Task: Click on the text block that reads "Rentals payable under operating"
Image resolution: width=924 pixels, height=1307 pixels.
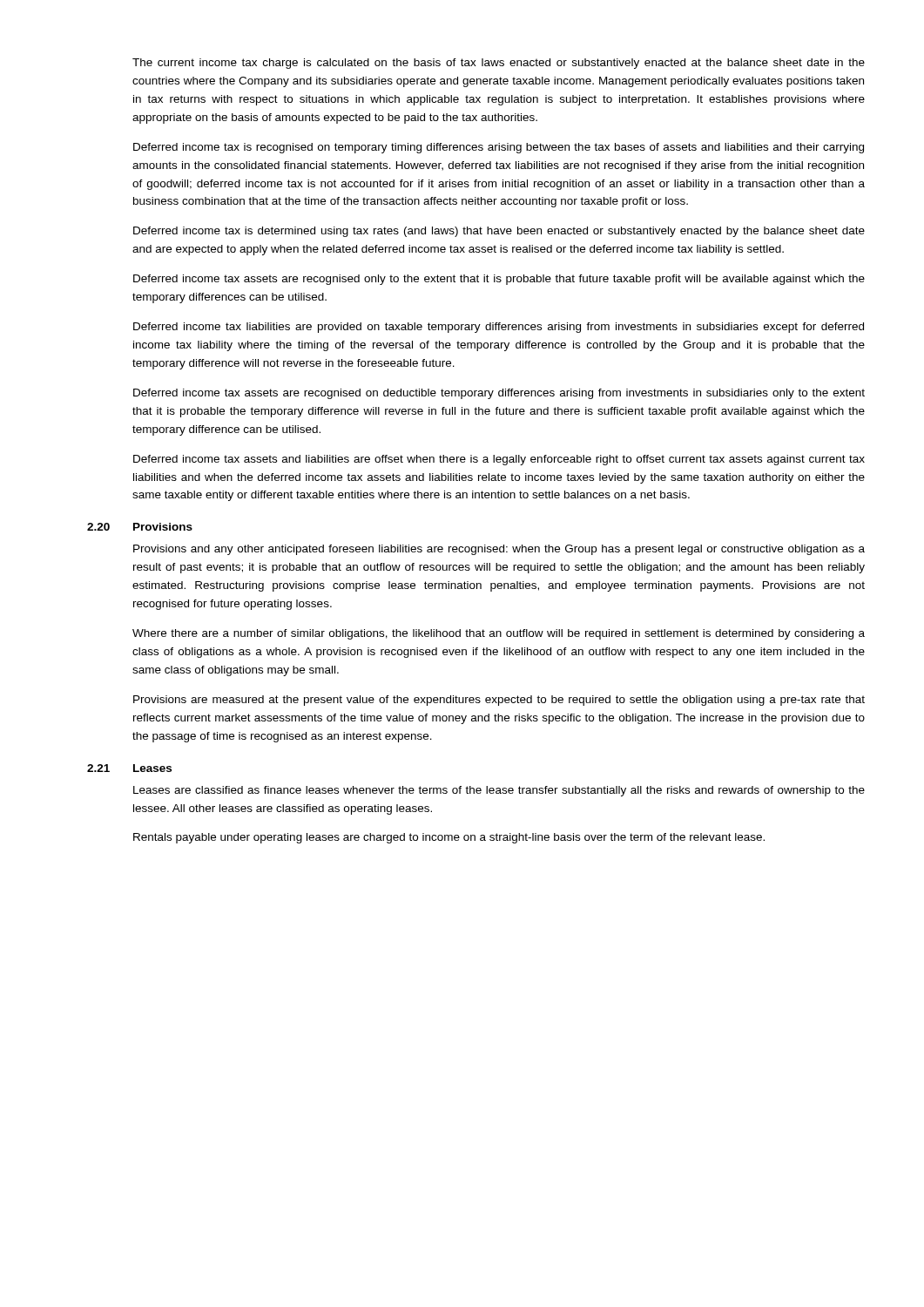Action: (449, 837)
